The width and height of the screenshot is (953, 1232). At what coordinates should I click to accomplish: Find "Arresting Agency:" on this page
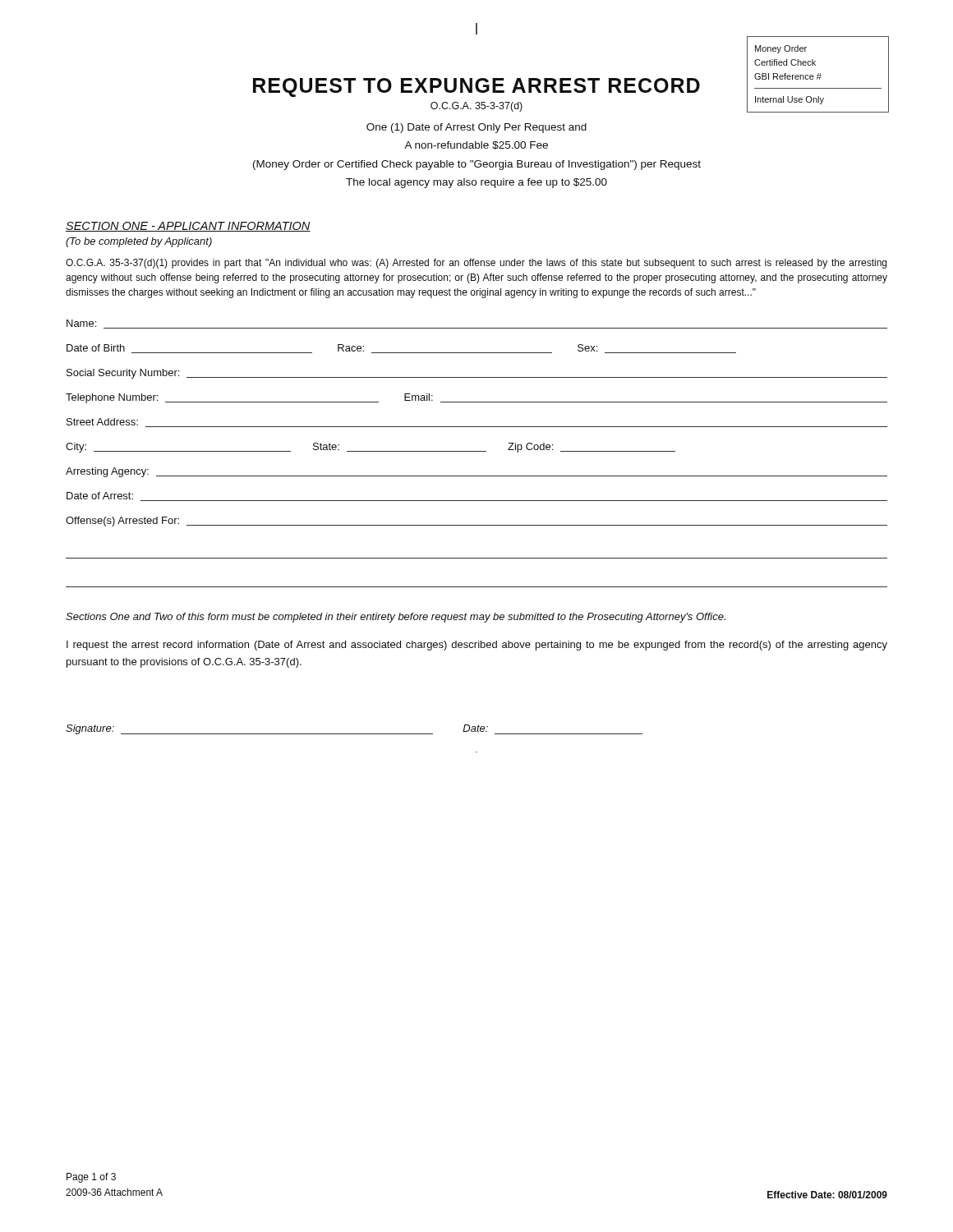pyautogui.click(x=476, y=470)
